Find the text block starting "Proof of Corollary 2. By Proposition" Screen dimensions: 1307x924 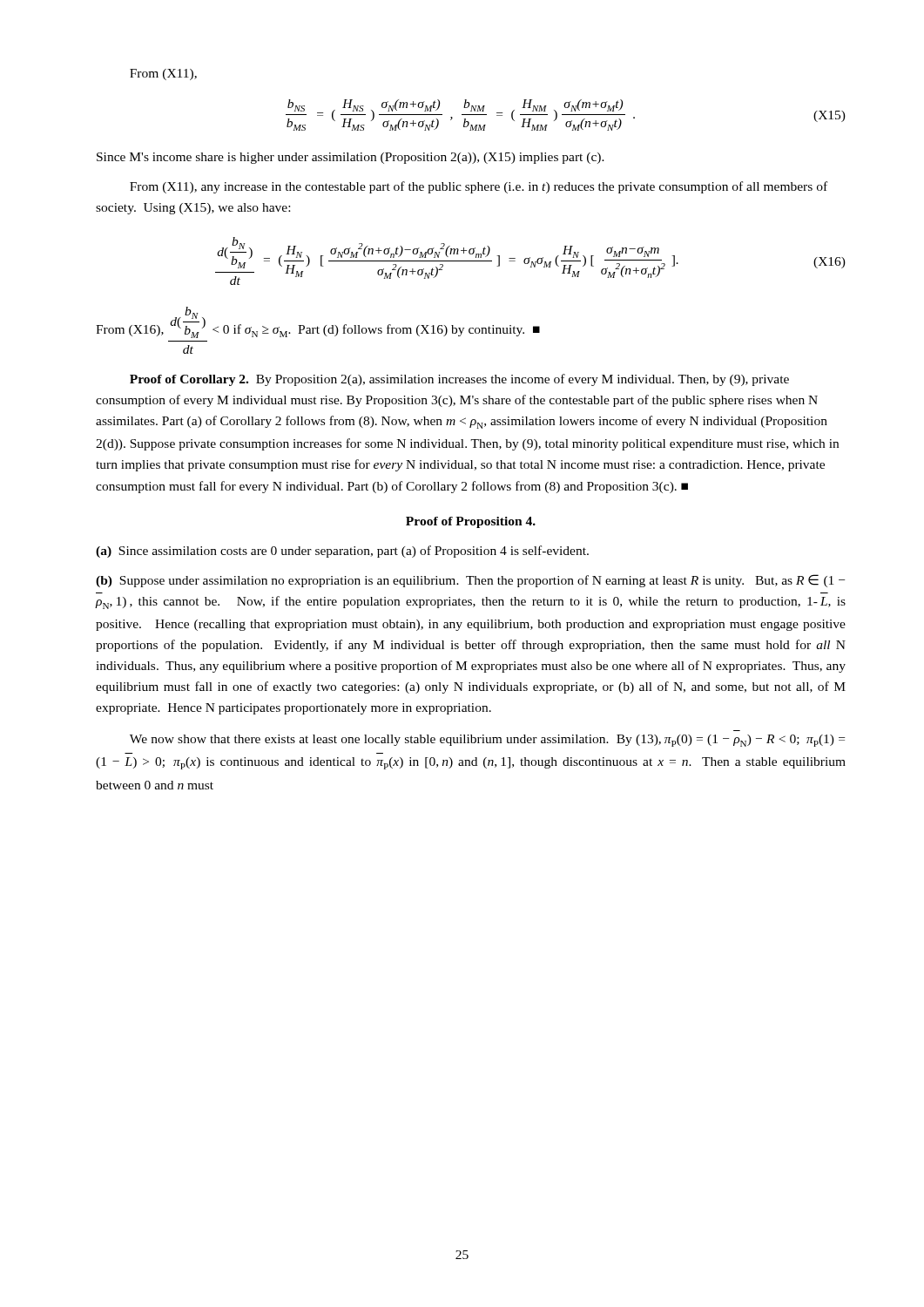[468, 432]
